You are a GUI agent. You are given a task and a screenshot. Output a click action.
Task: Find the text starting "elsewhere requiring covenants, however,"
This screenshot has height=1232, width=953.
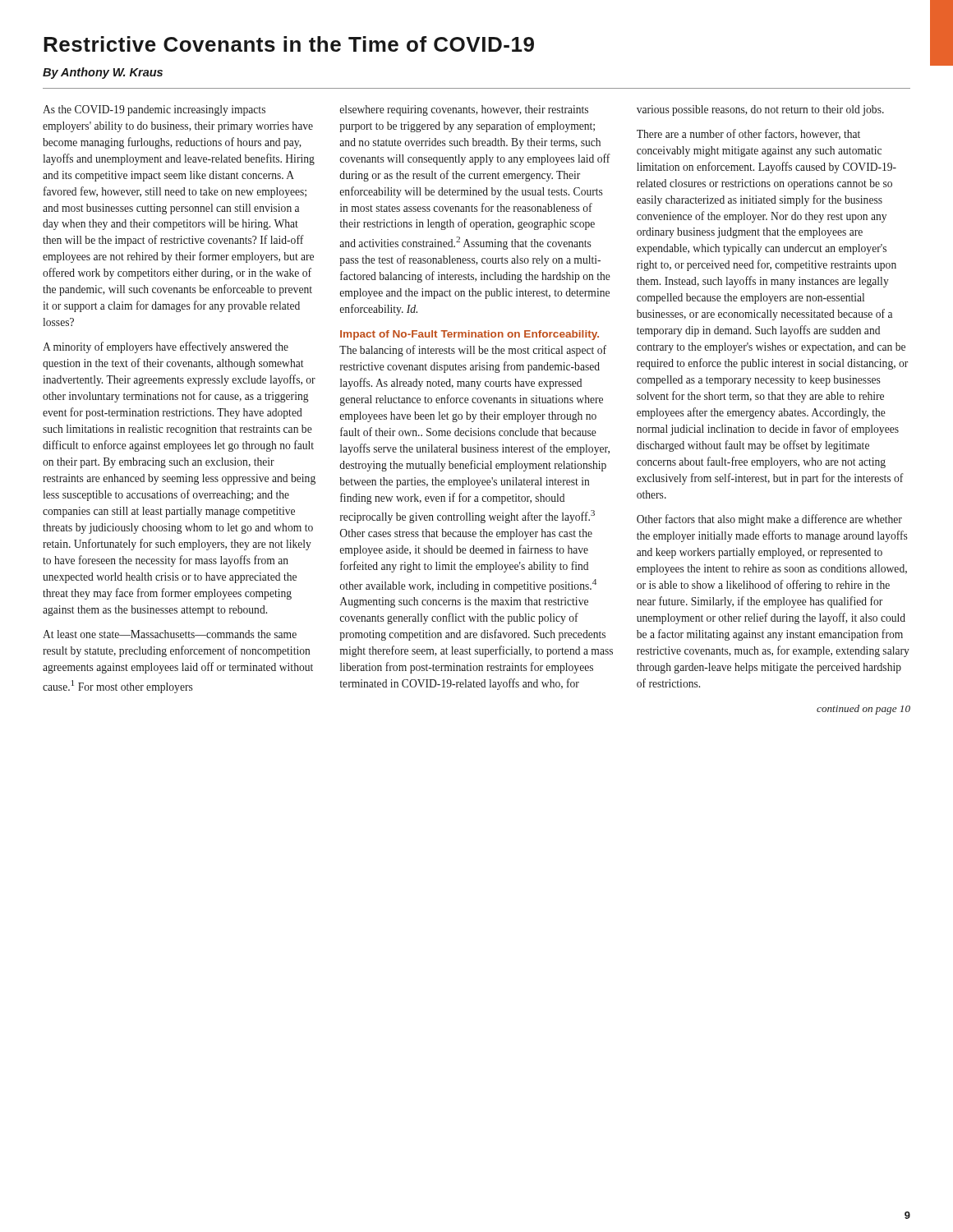[476, 210]
